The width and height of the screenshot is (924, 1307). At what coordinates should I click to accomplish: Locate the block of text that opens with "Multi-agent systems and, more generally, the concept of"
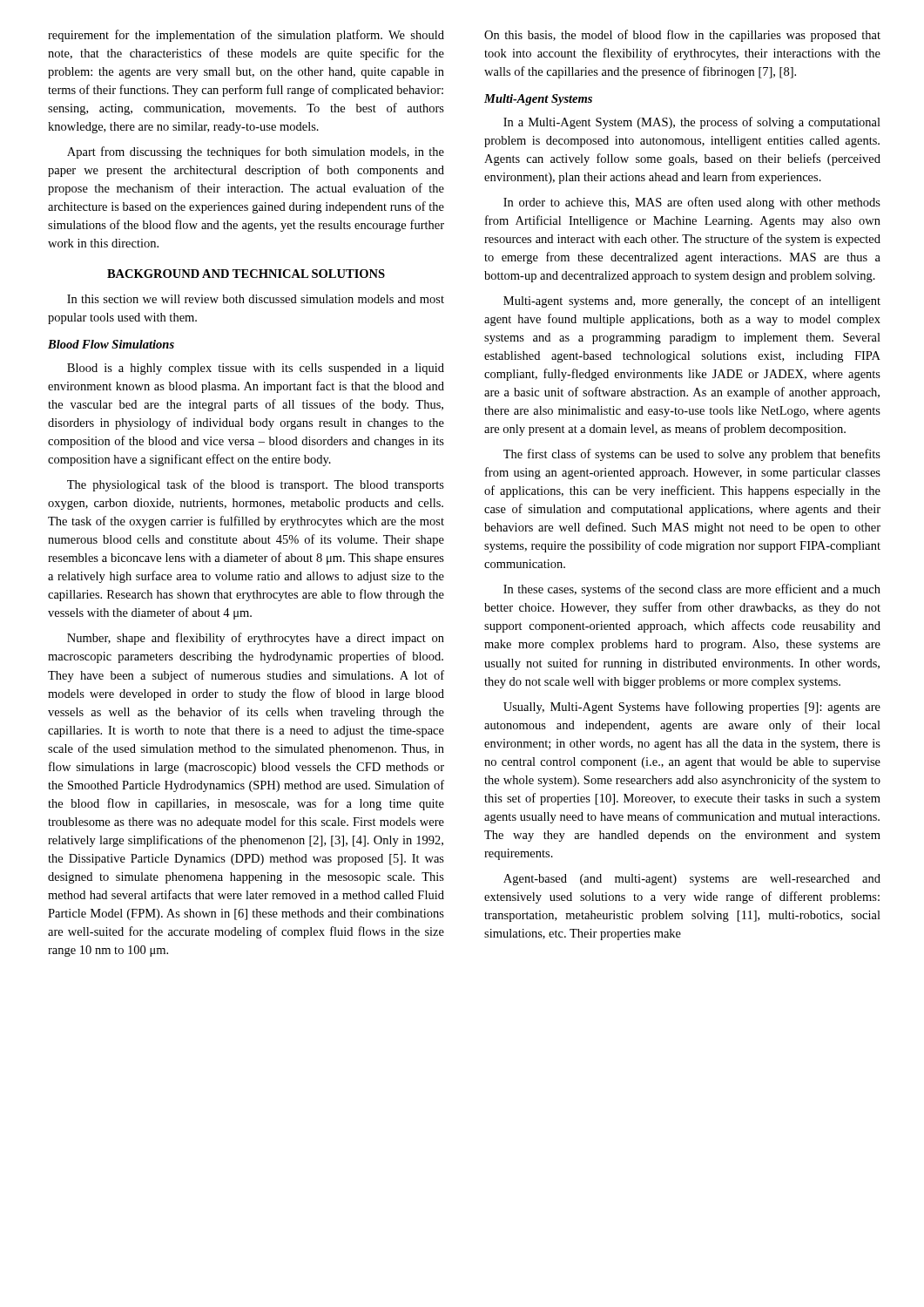point(682,365)
